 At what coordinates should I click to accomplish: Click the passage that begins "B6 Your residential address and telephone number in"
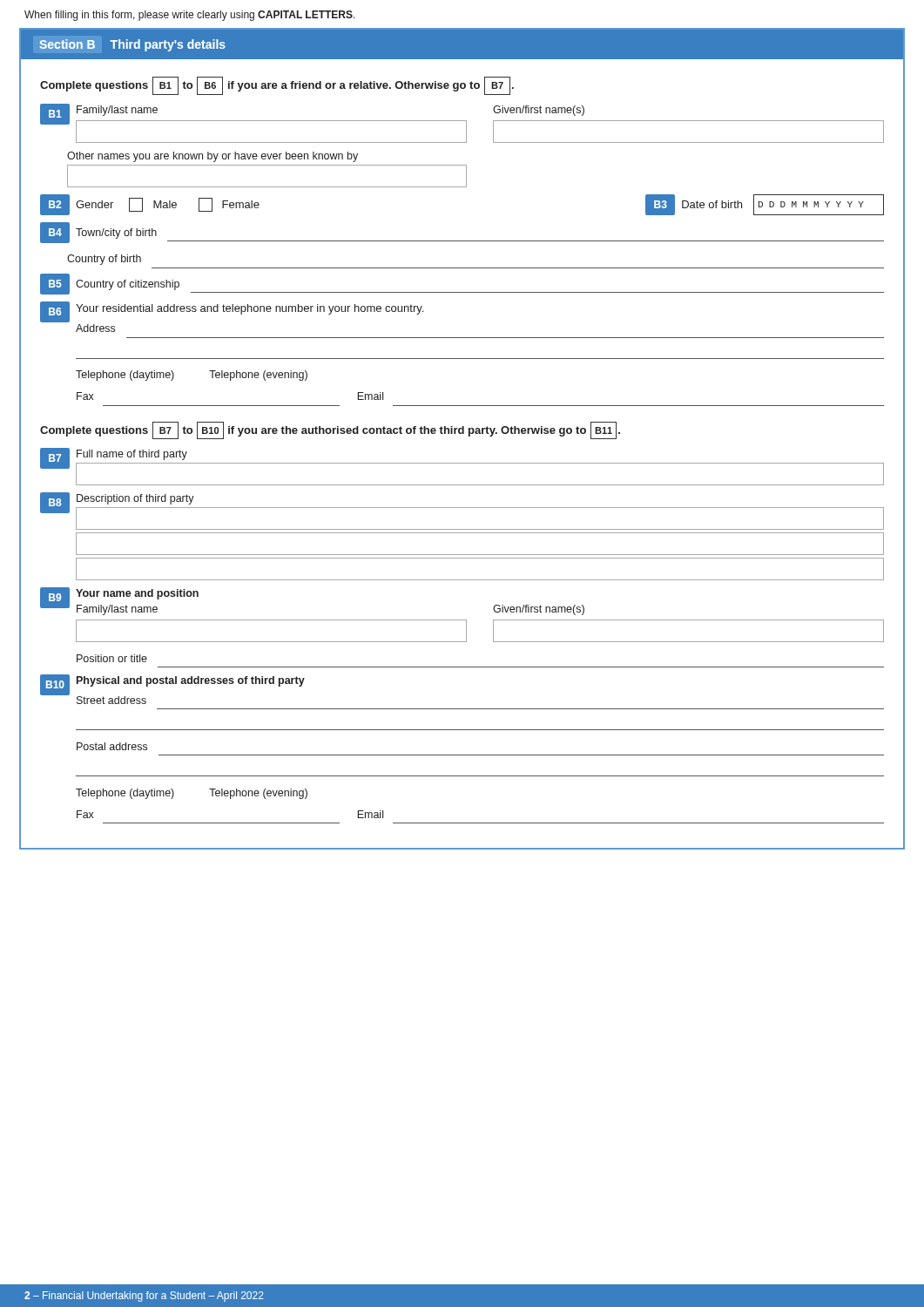tap(462, 355)
